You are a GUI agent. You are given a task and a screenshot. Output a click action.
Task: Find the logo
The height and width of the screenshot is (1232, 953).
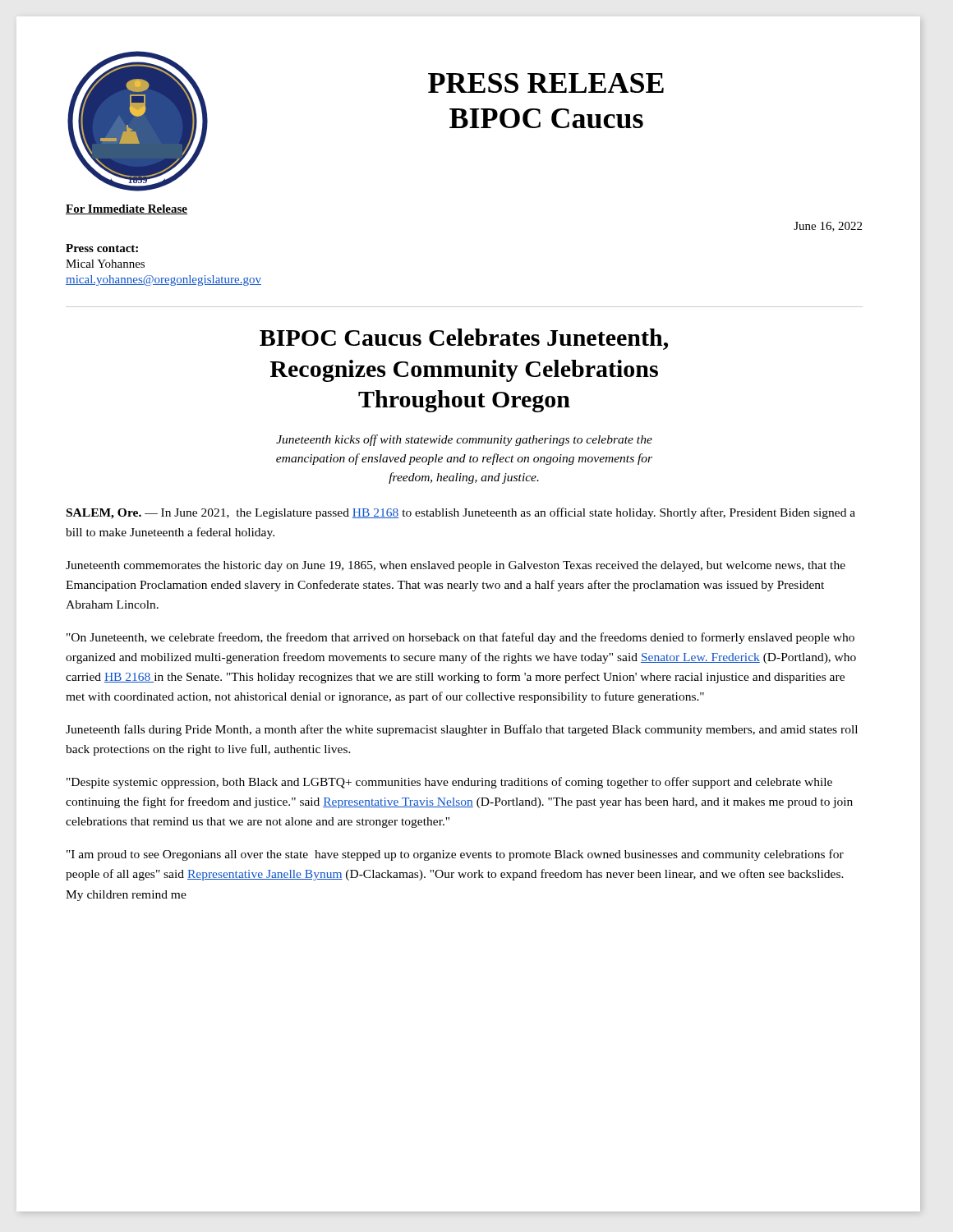[148, 121]
